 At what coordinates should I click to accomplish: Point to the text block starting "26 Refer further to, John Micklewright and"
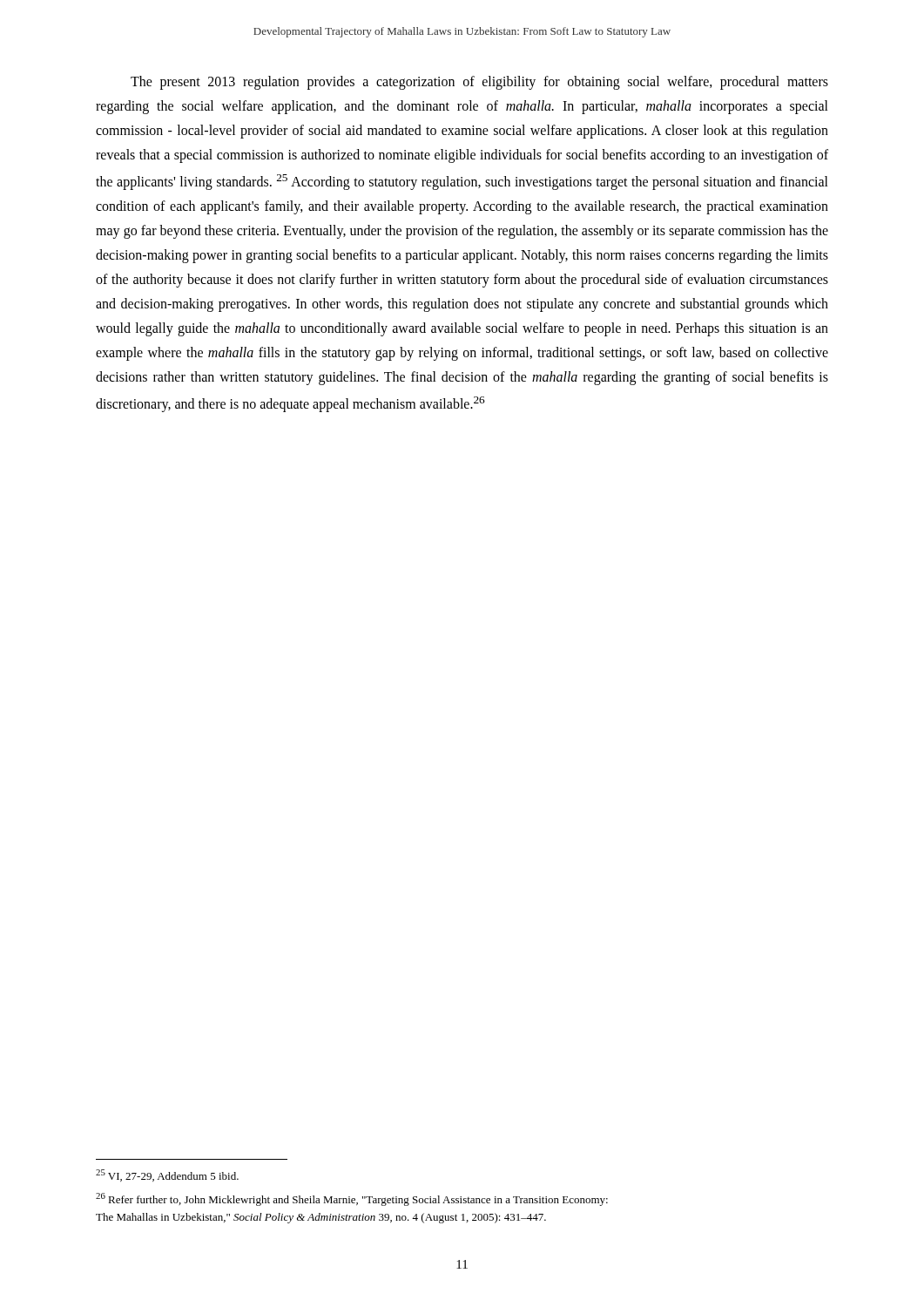point(352,1206)
